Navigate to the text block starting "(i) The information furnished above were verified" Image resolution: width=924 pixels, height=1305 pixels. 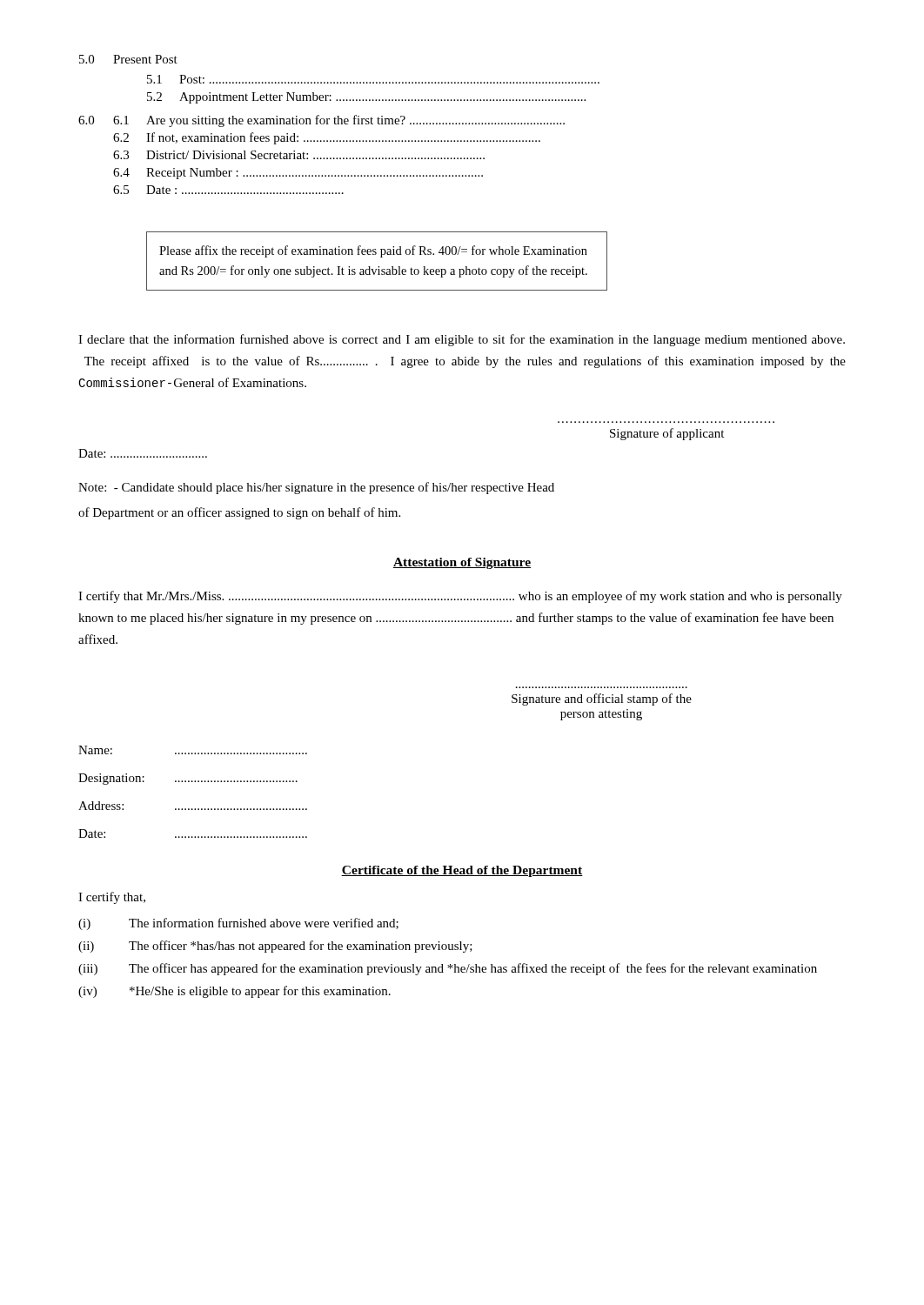pos(238,924)
